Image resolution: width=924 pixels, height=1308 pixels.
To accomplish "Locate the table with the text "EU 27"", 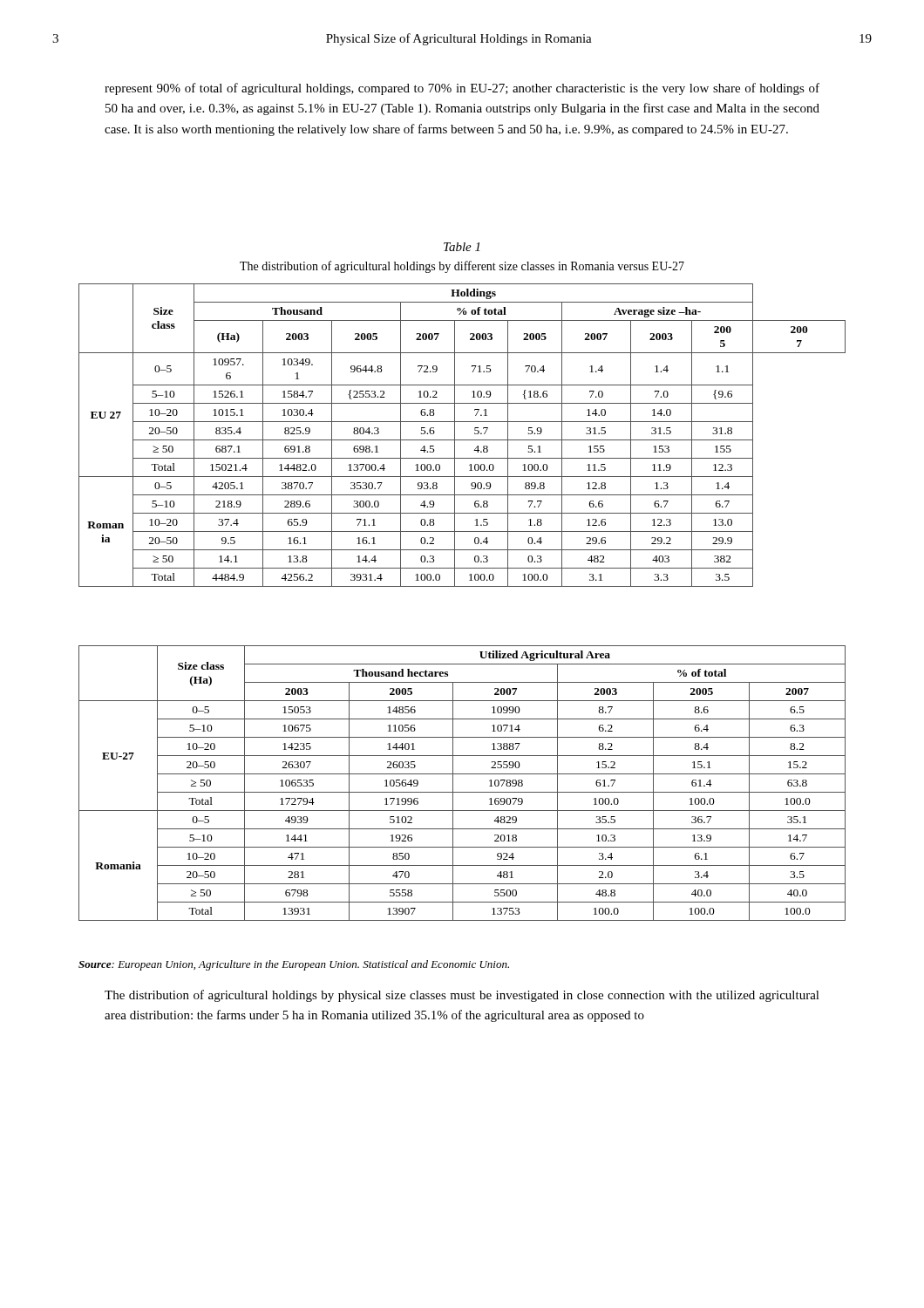I will 462,435.
